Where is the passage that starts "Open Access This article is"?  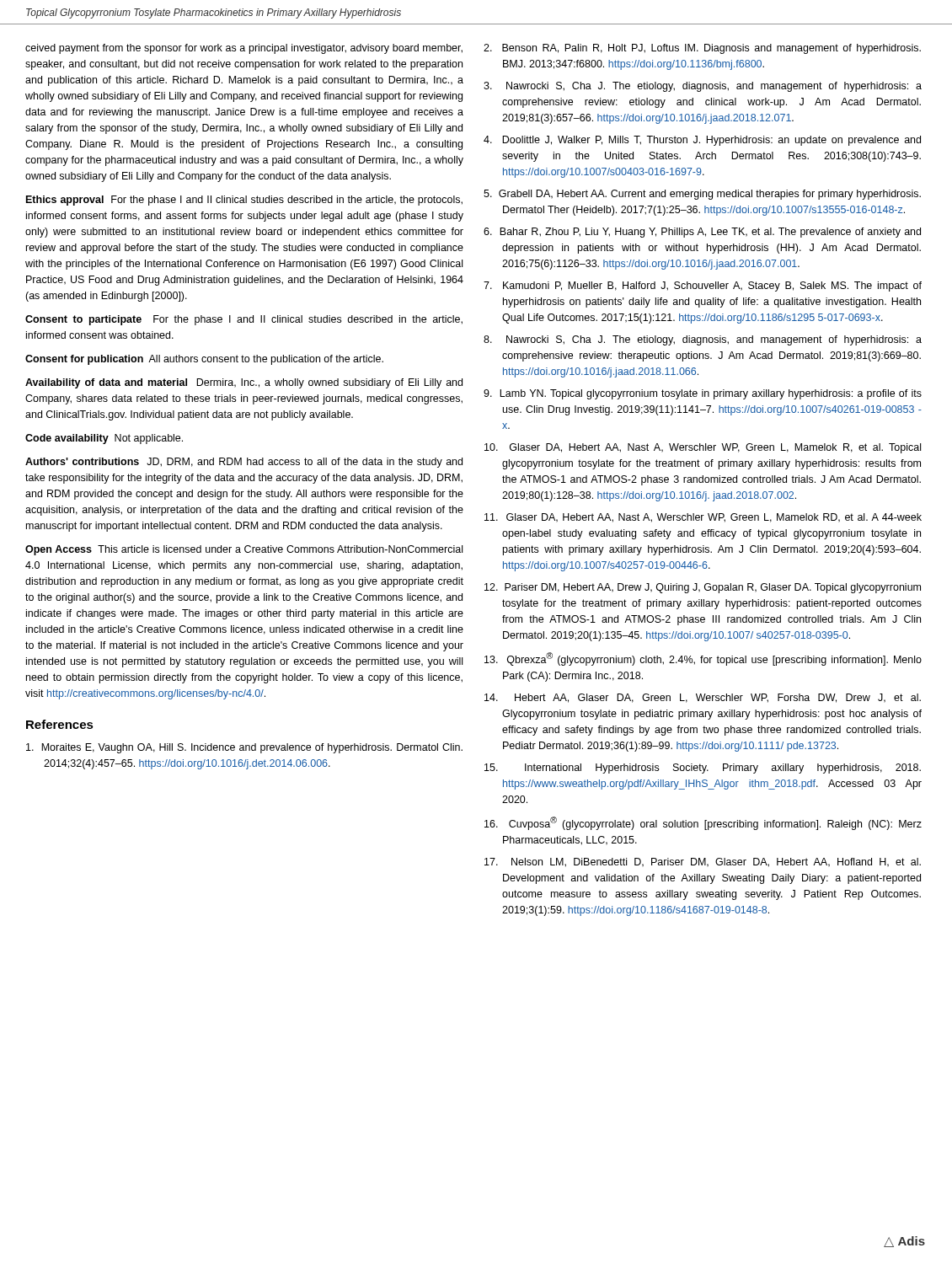[244, 621]
